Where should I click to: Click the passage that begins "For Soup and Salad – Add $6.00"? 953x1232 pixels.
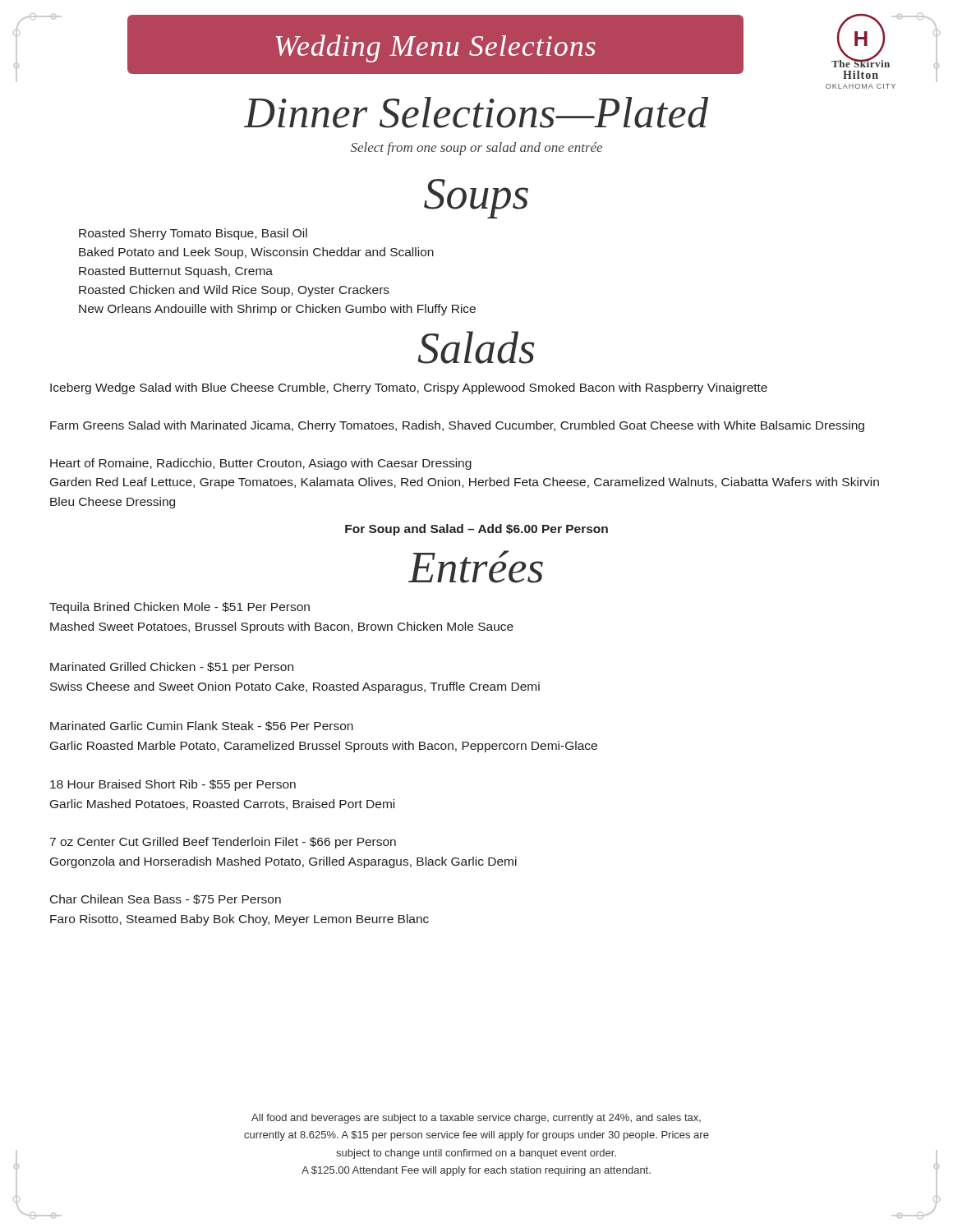pyautogui.click(x=476, y=529)
